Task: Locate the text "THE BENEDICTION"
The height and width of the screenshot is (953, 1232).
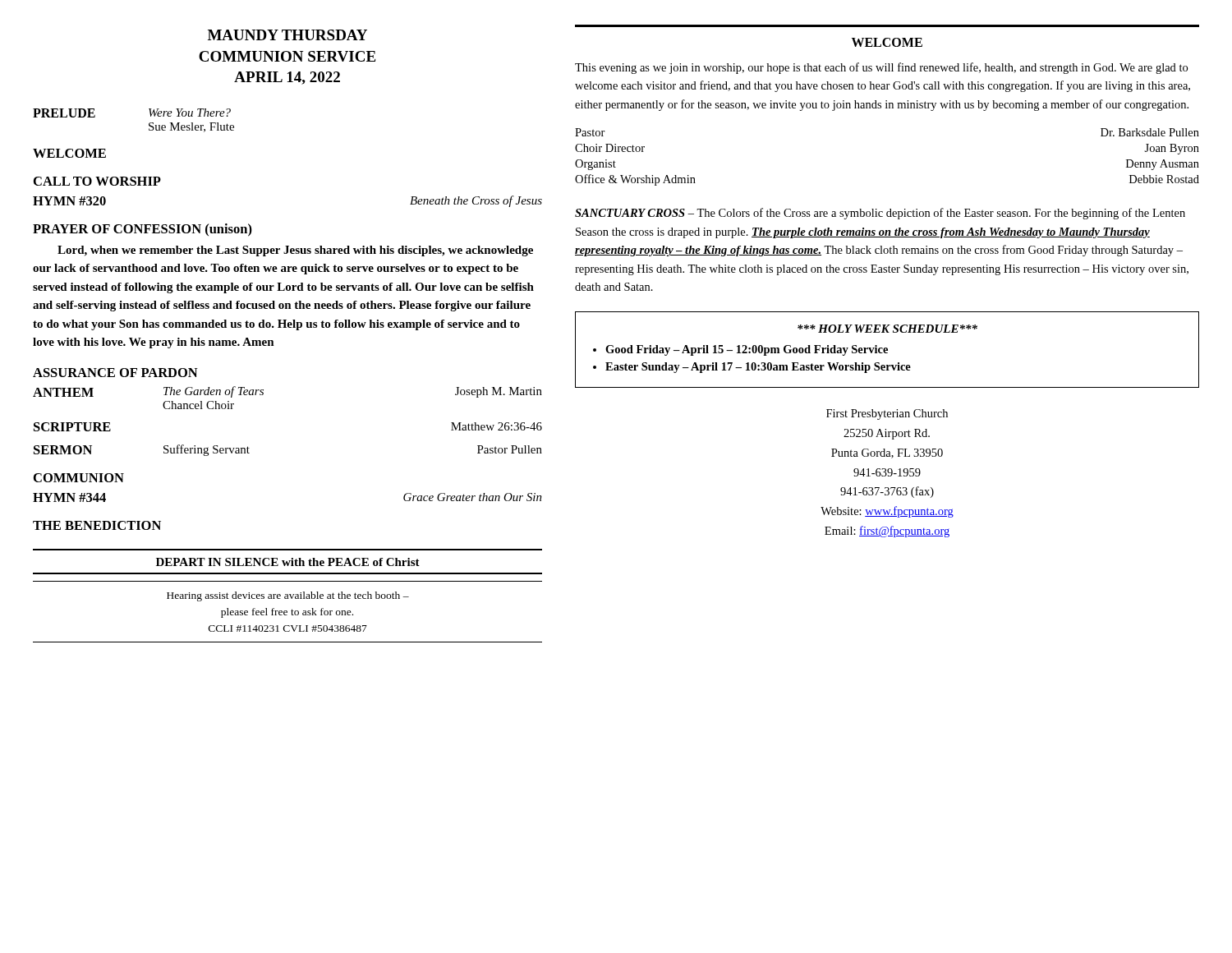Action: point(97,525)
